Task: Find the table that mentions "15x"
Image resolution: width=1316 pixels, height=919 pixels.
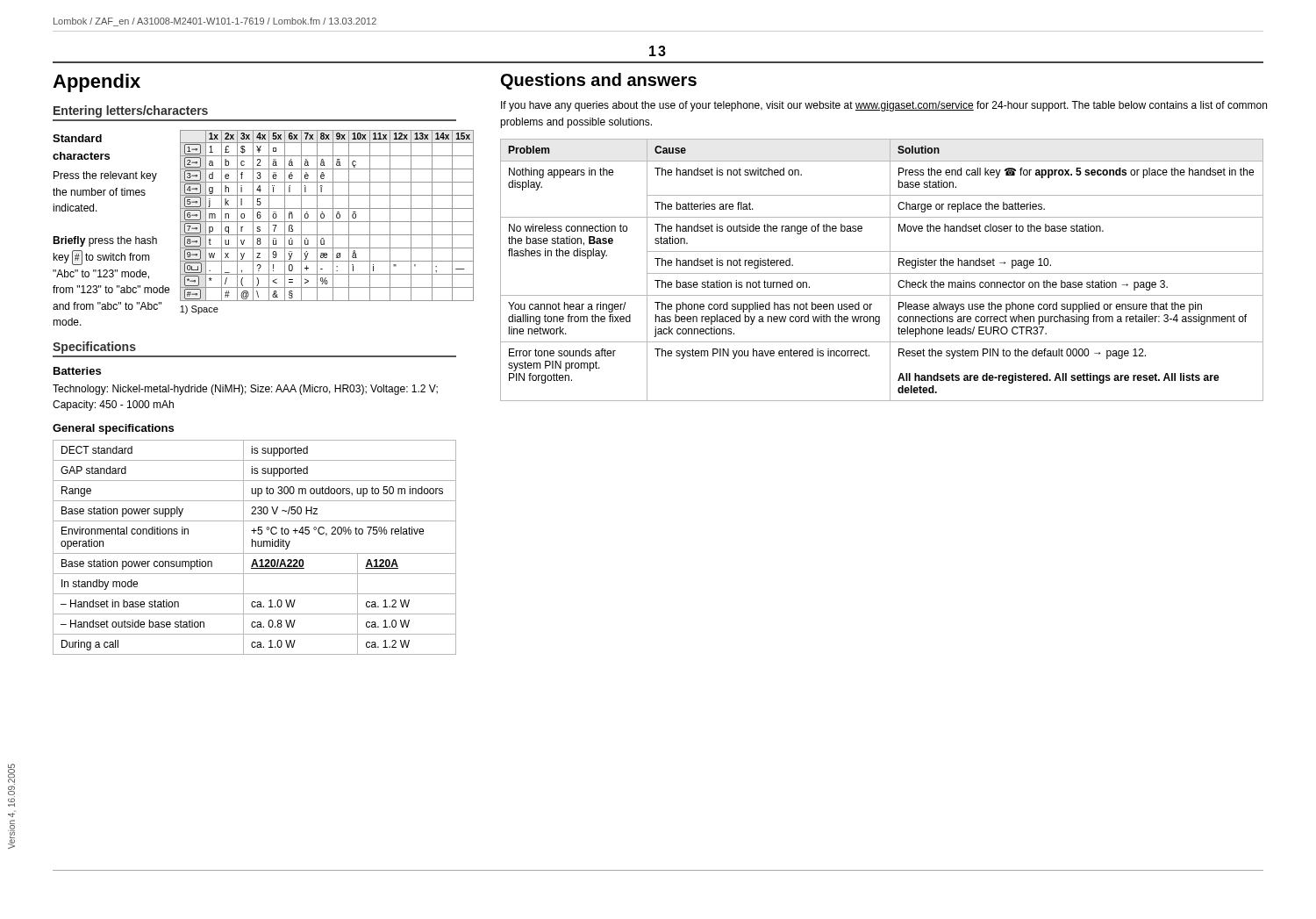Action: [327, 216]
